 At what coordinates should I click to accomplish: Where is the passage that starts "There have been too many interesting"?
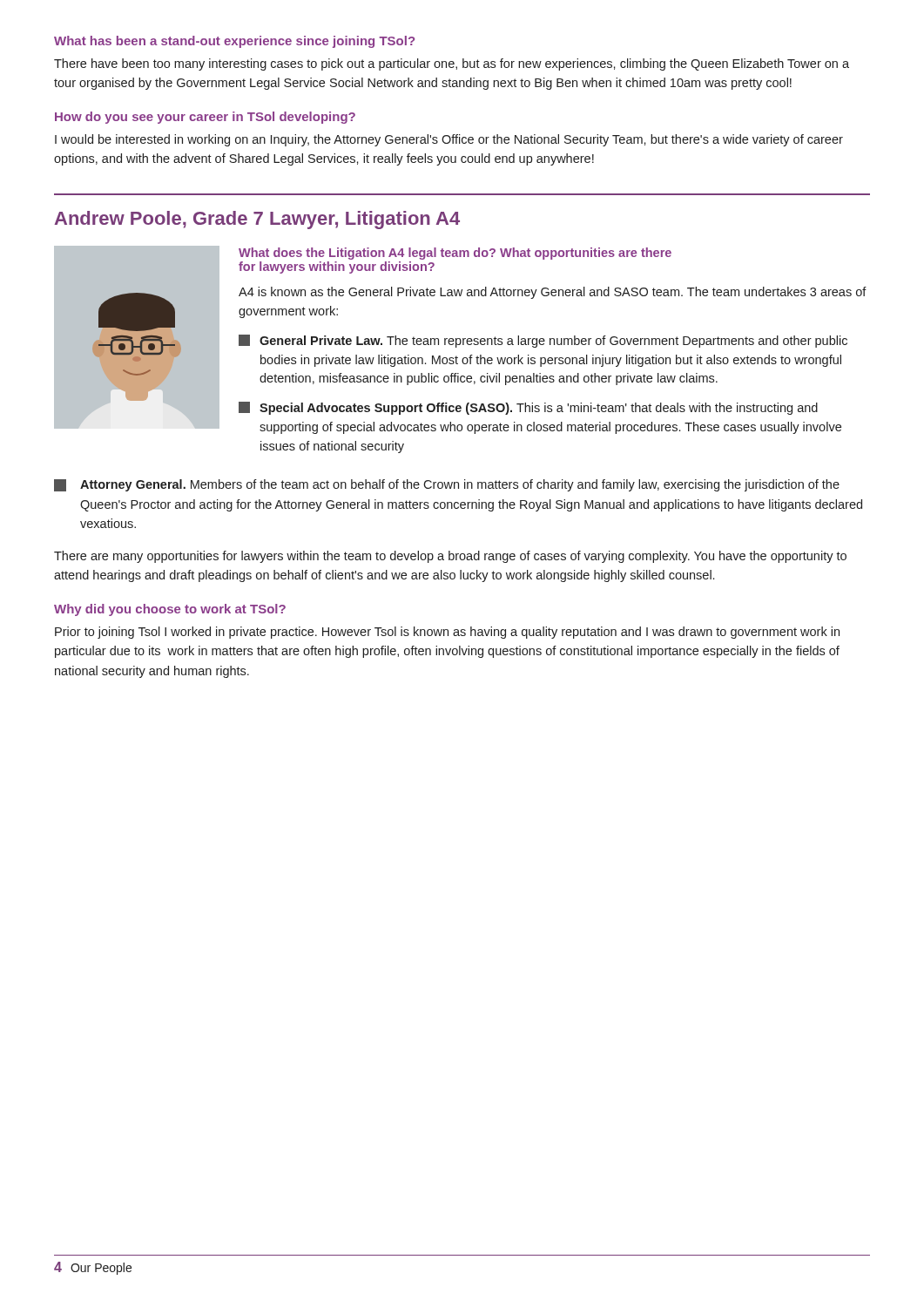coord(452,73)
